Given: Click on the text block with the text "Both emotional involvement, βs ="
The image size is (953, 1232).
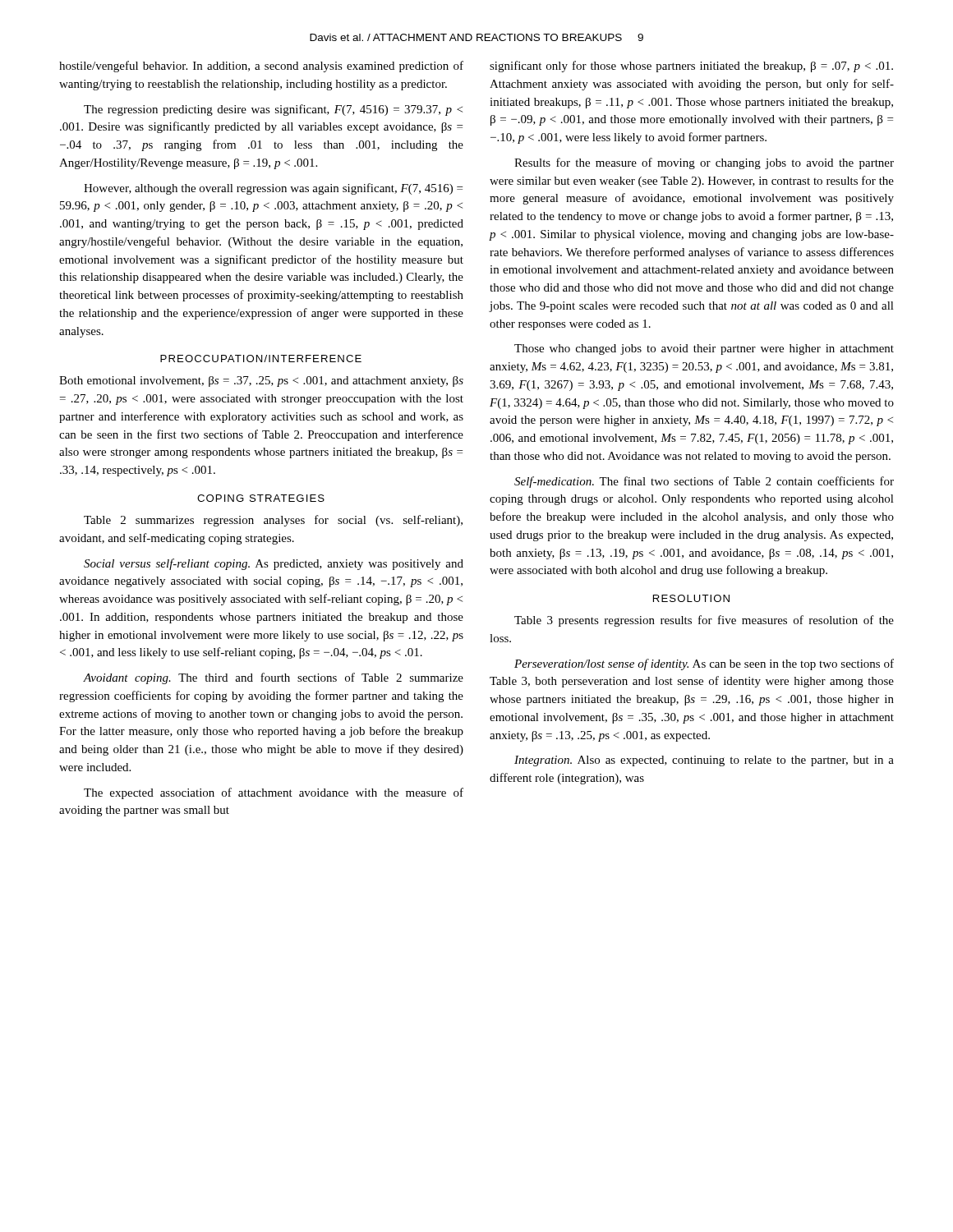Looking at the screenshot, I should coord(261,426).
